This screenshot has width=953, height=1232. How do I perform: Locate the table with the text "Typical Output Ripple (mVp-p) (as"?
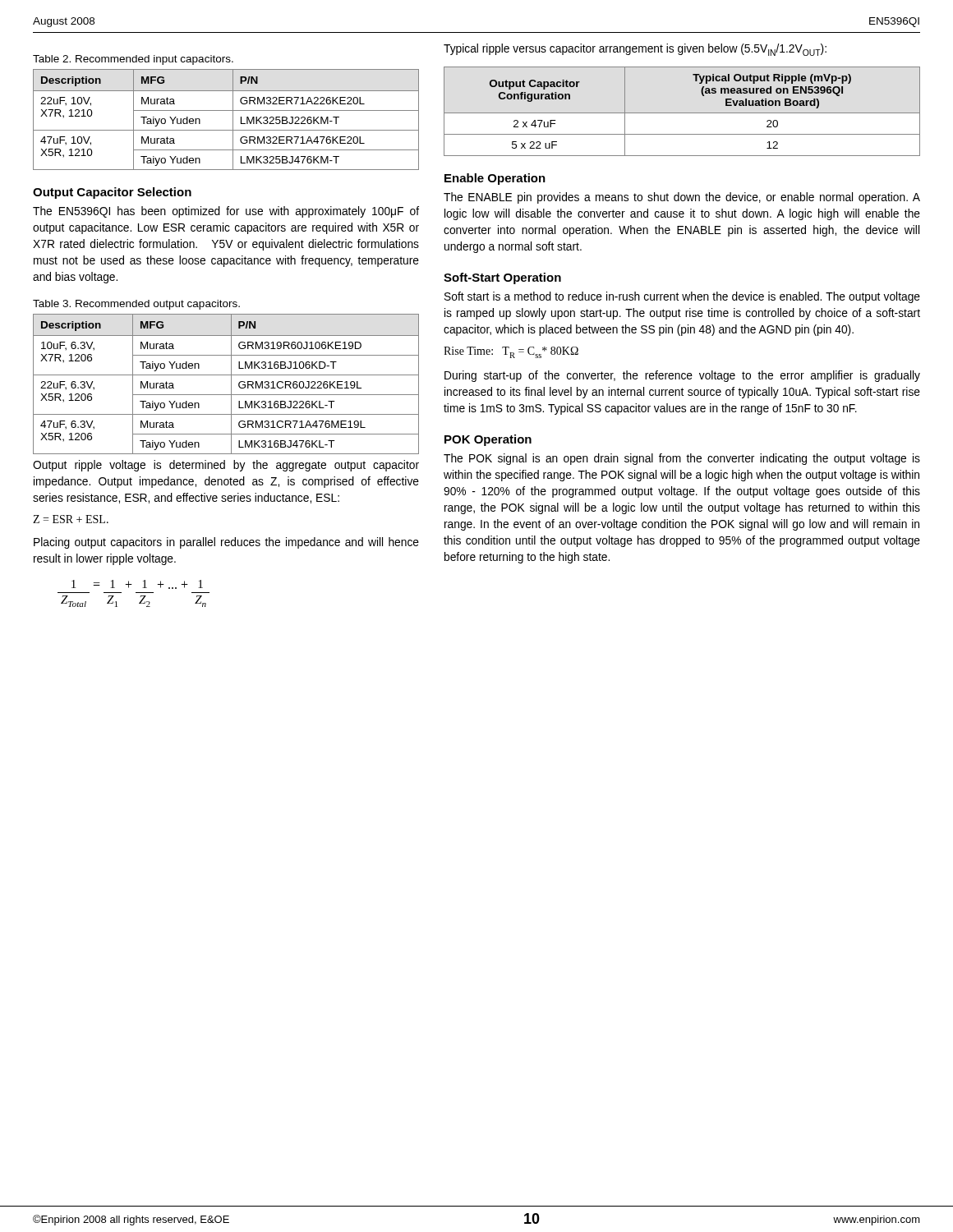click(x=682, y=111)
